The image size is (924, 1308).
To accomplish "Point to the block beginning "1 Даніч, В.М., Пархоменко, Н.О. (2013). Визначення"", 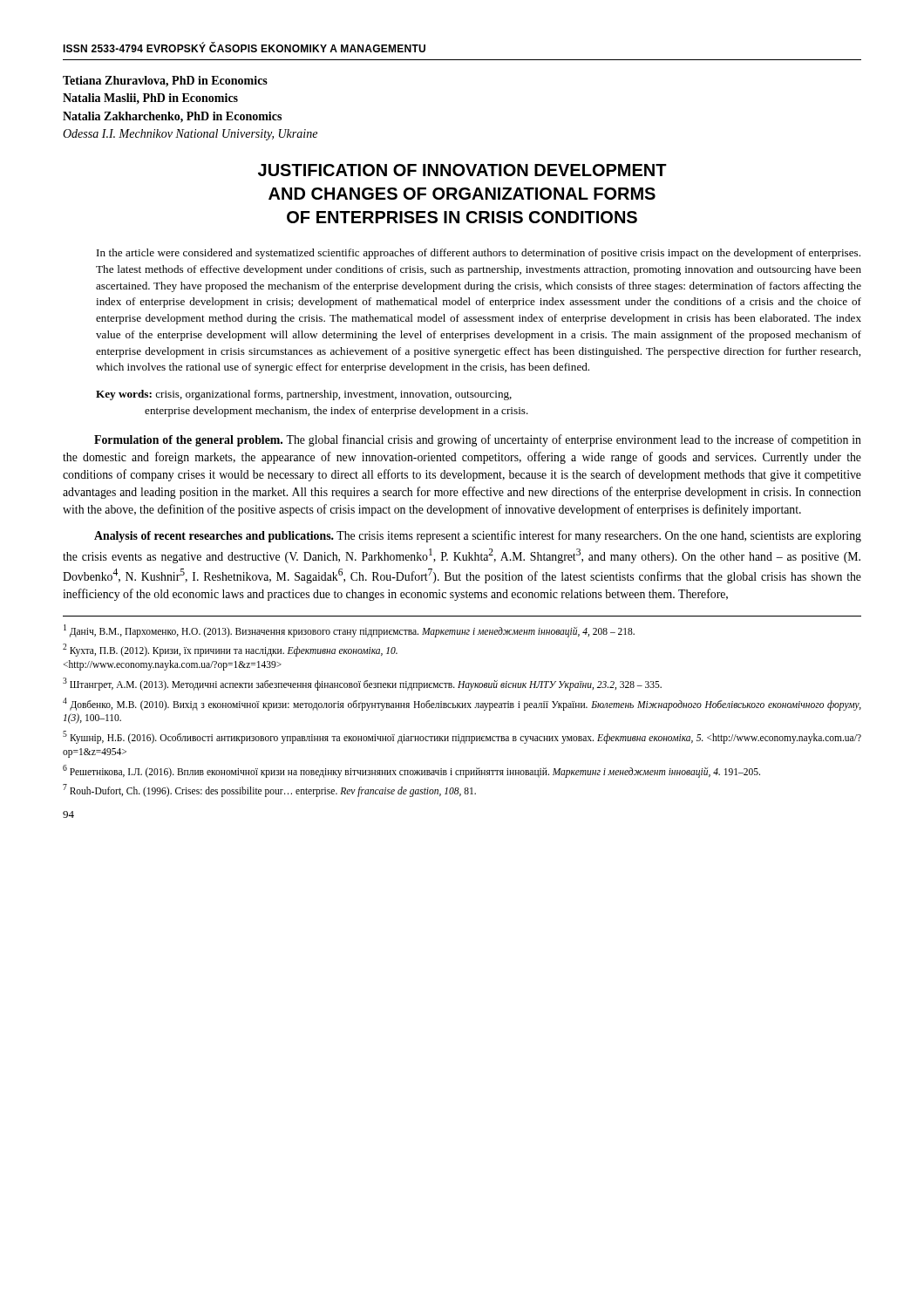I will [349, 629].
